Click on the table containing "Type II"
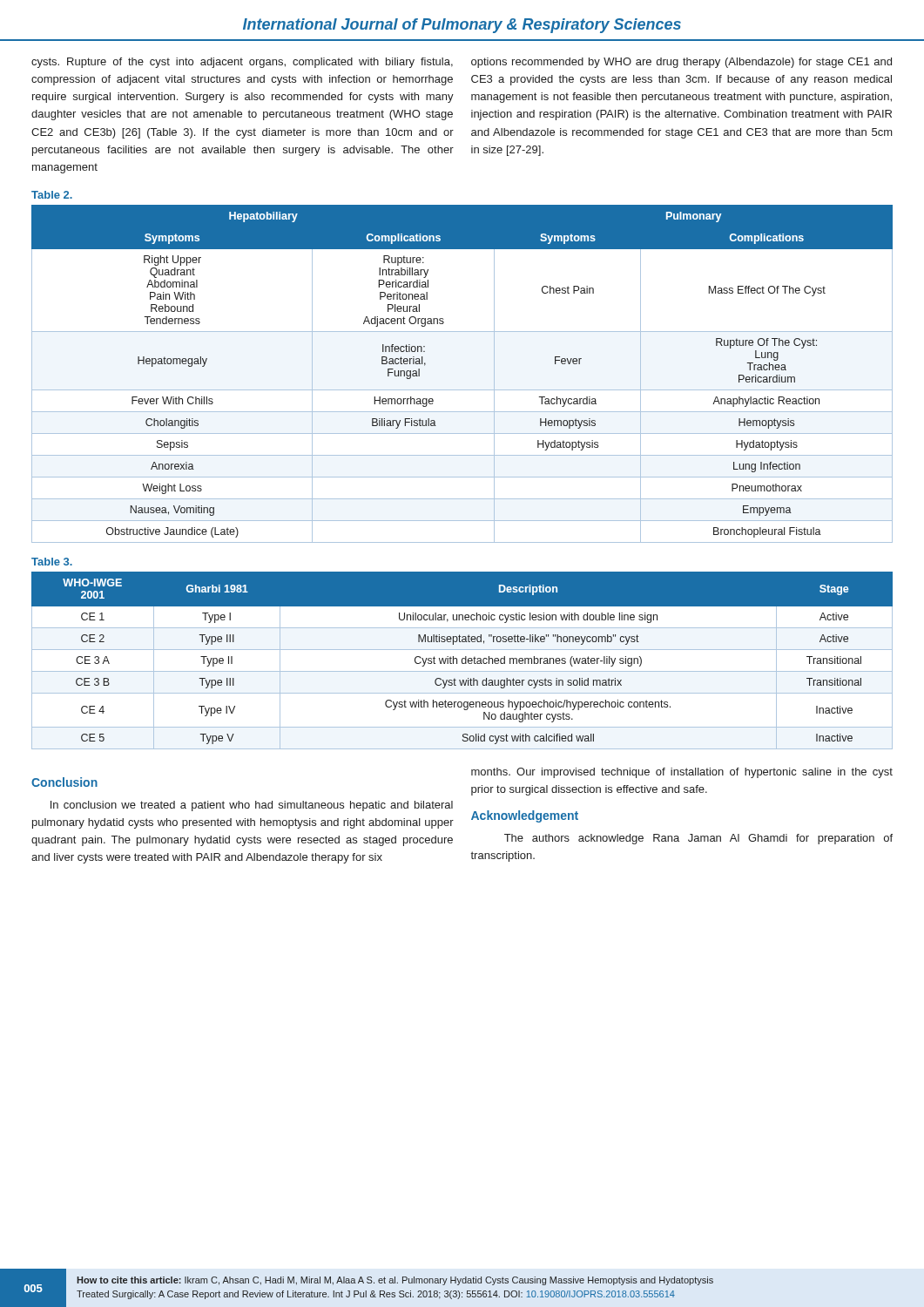Image resolution: width=924 pixels, height=1307 pixels. pyautogui.click(x=462, y=660)
